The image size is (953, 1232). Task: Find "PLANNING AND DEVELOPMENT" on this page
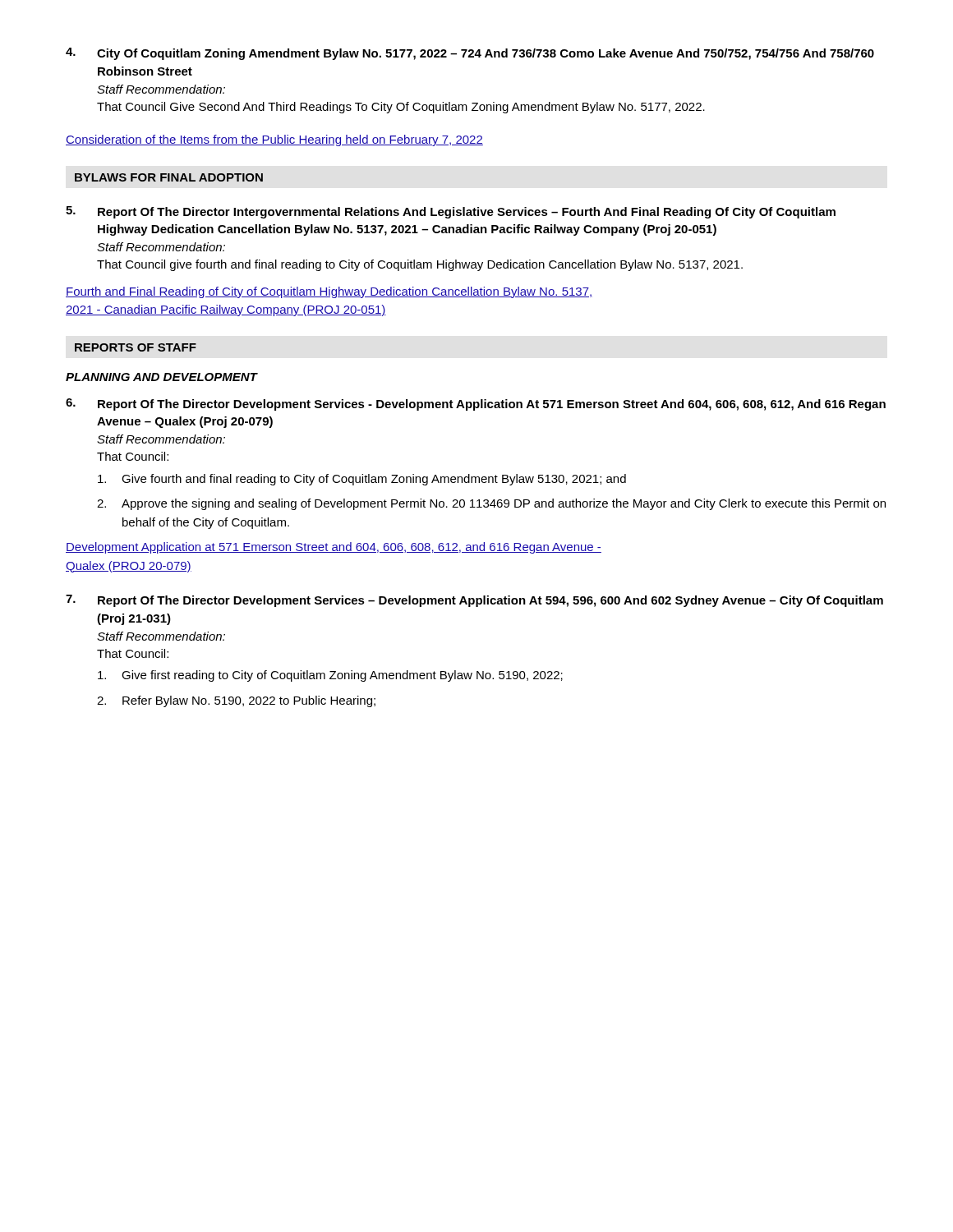point(162,377)
